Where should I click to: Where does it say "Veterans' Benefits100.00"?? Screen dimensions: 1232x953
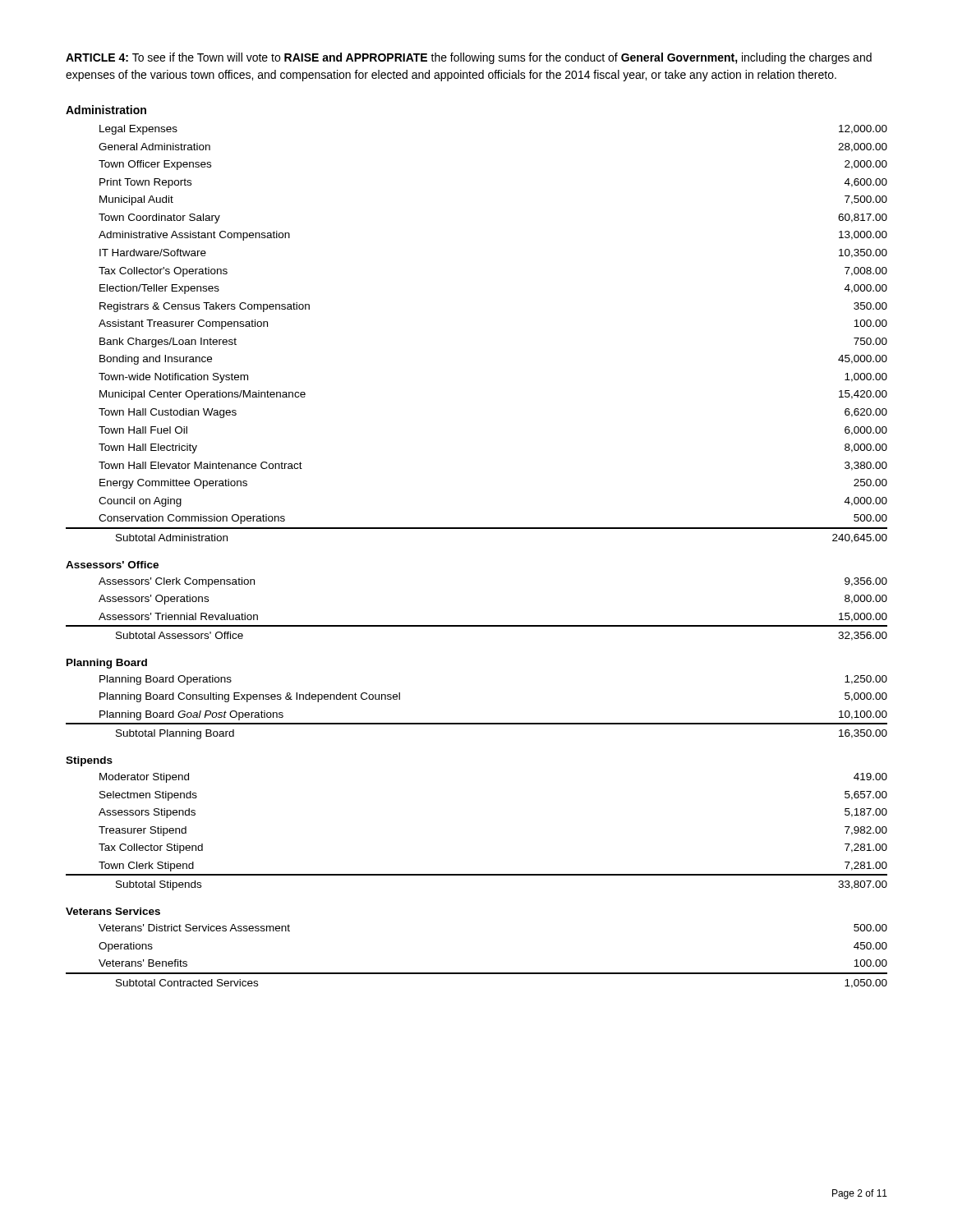pos(493,963)
